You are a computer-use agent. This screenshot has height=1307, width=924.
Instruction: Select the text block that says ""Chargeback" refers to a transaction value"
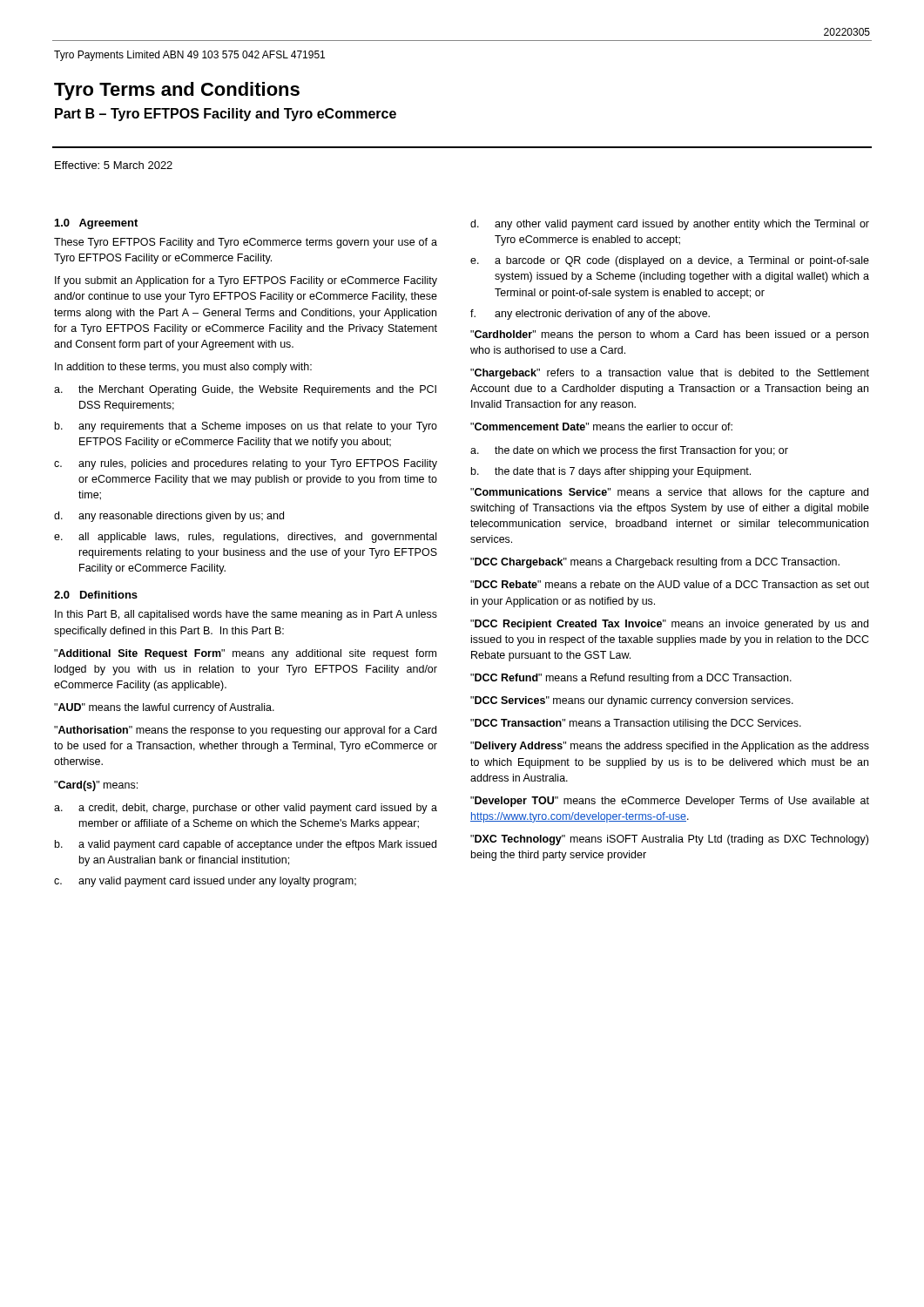(670, 389)
